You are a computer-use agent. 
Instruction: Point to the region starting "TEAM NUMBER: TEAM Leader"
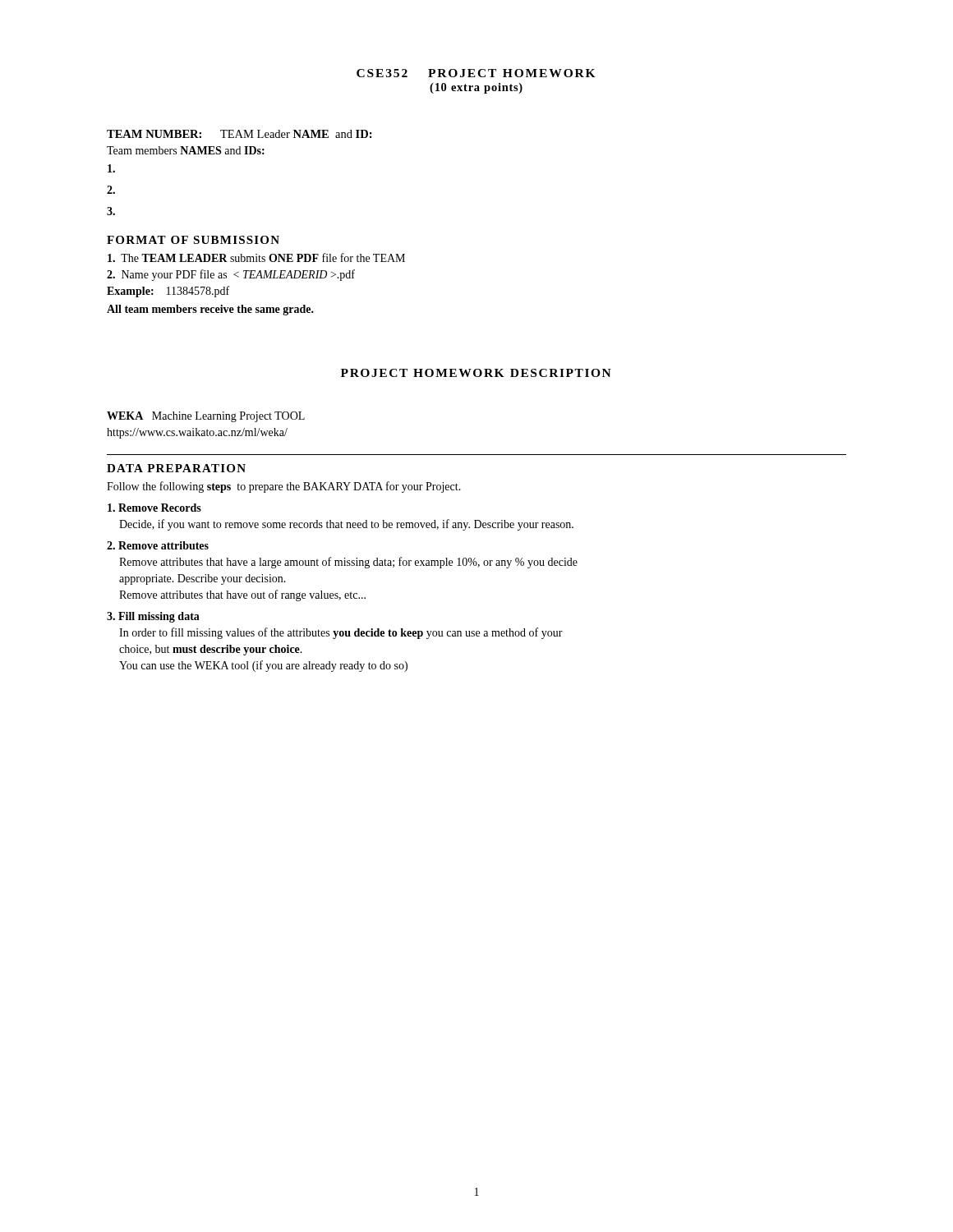(240, 134)
